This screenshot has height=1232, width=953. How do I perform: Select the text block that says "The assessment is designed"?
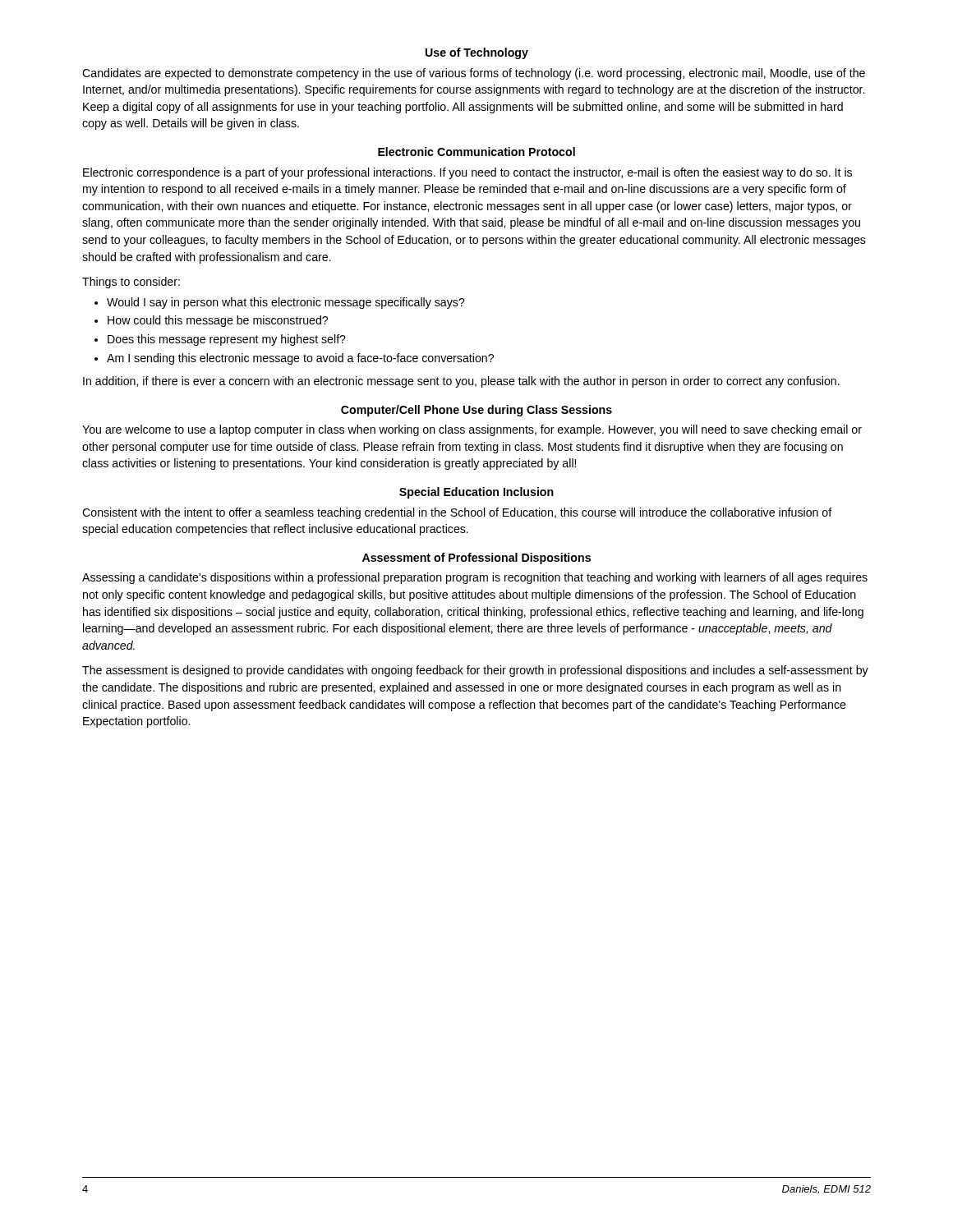(x=475, y=696)
